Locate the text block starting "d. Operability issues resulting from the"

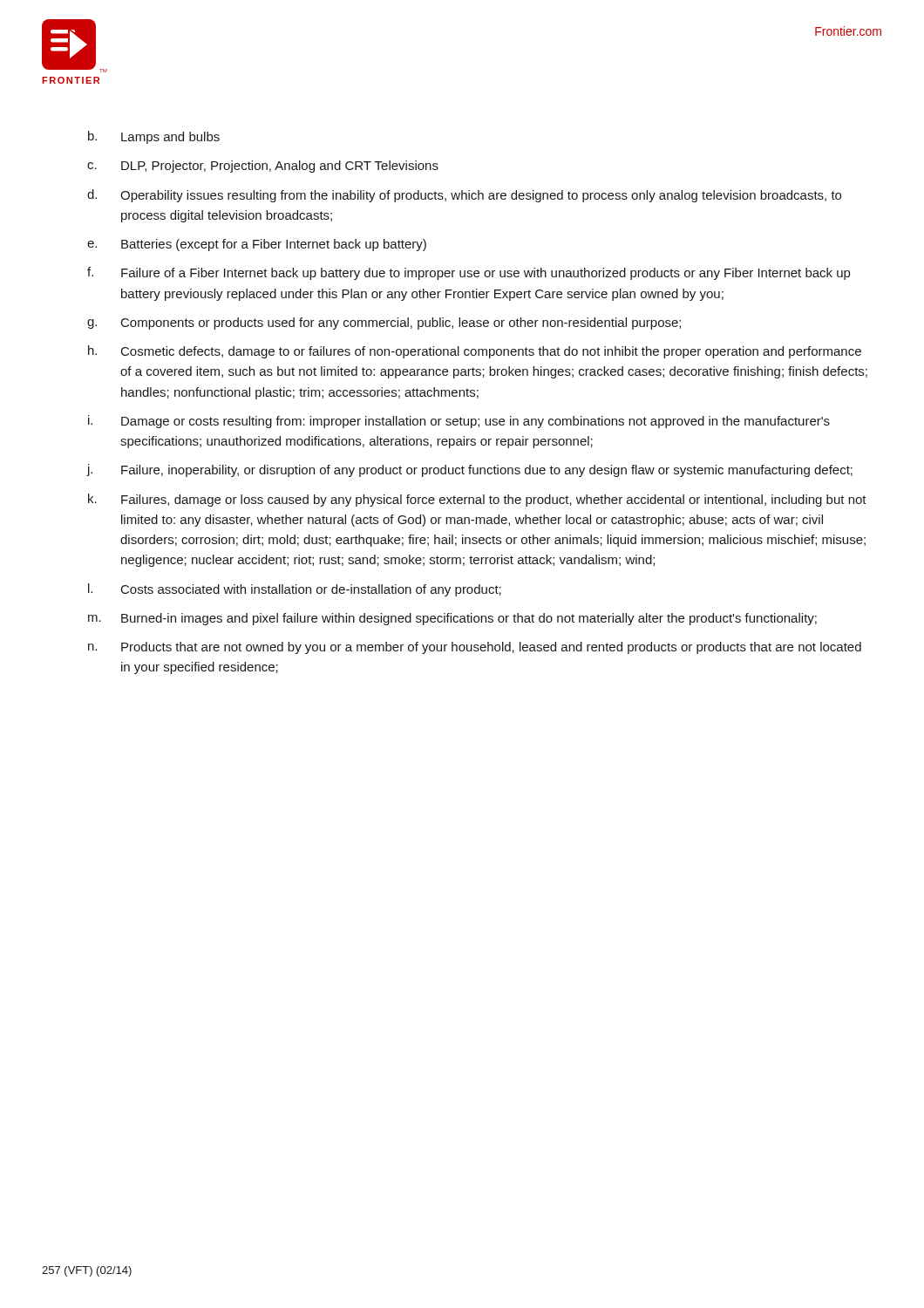pyautogui.click(x=479, y=205)
